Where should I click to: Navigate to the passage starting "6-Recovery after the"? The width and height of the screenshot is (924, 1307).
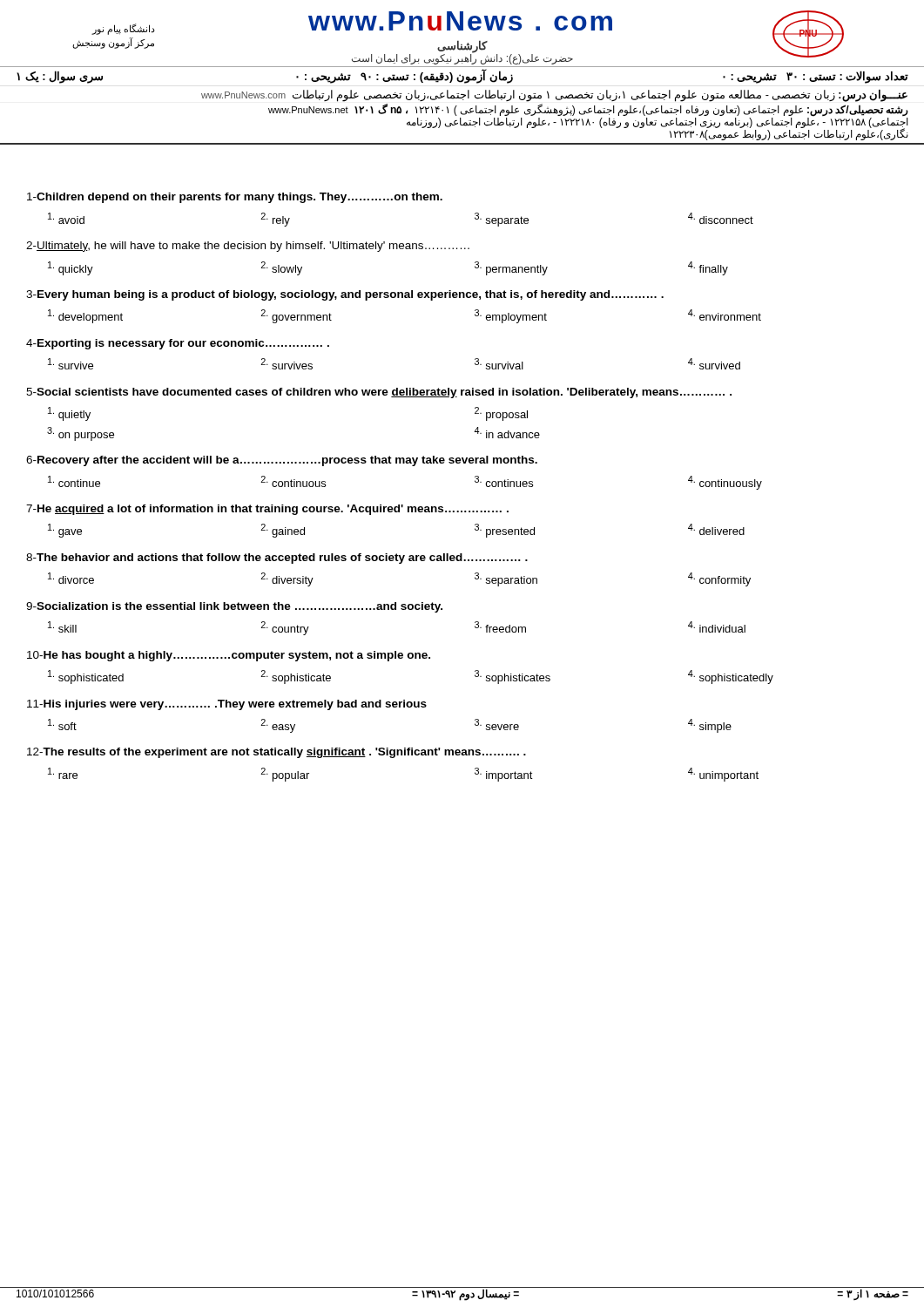(462, 470)
